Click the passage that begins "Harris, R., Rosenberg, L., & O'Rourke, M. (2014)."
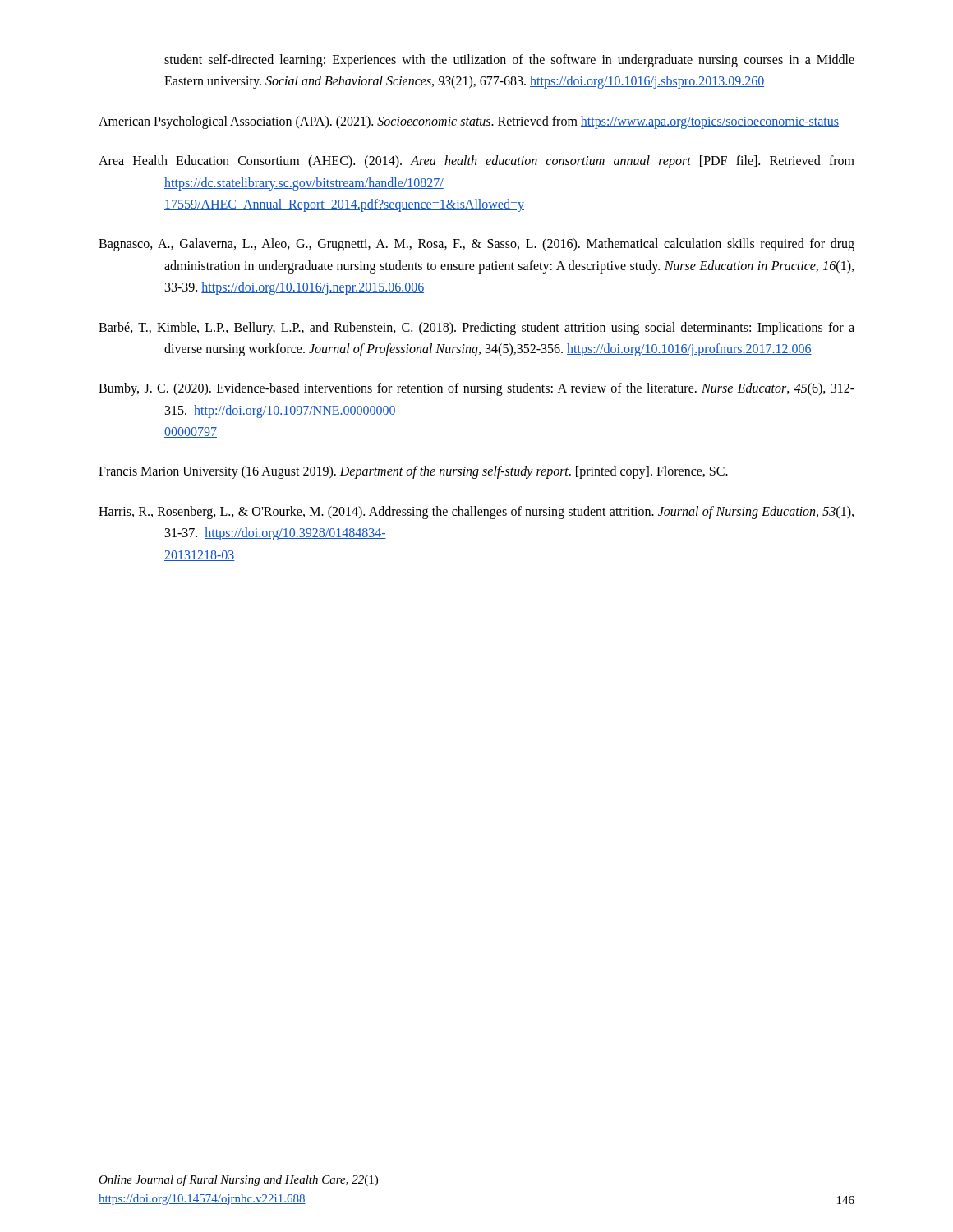Screen dimensions: 1232x953 point(476,513)
